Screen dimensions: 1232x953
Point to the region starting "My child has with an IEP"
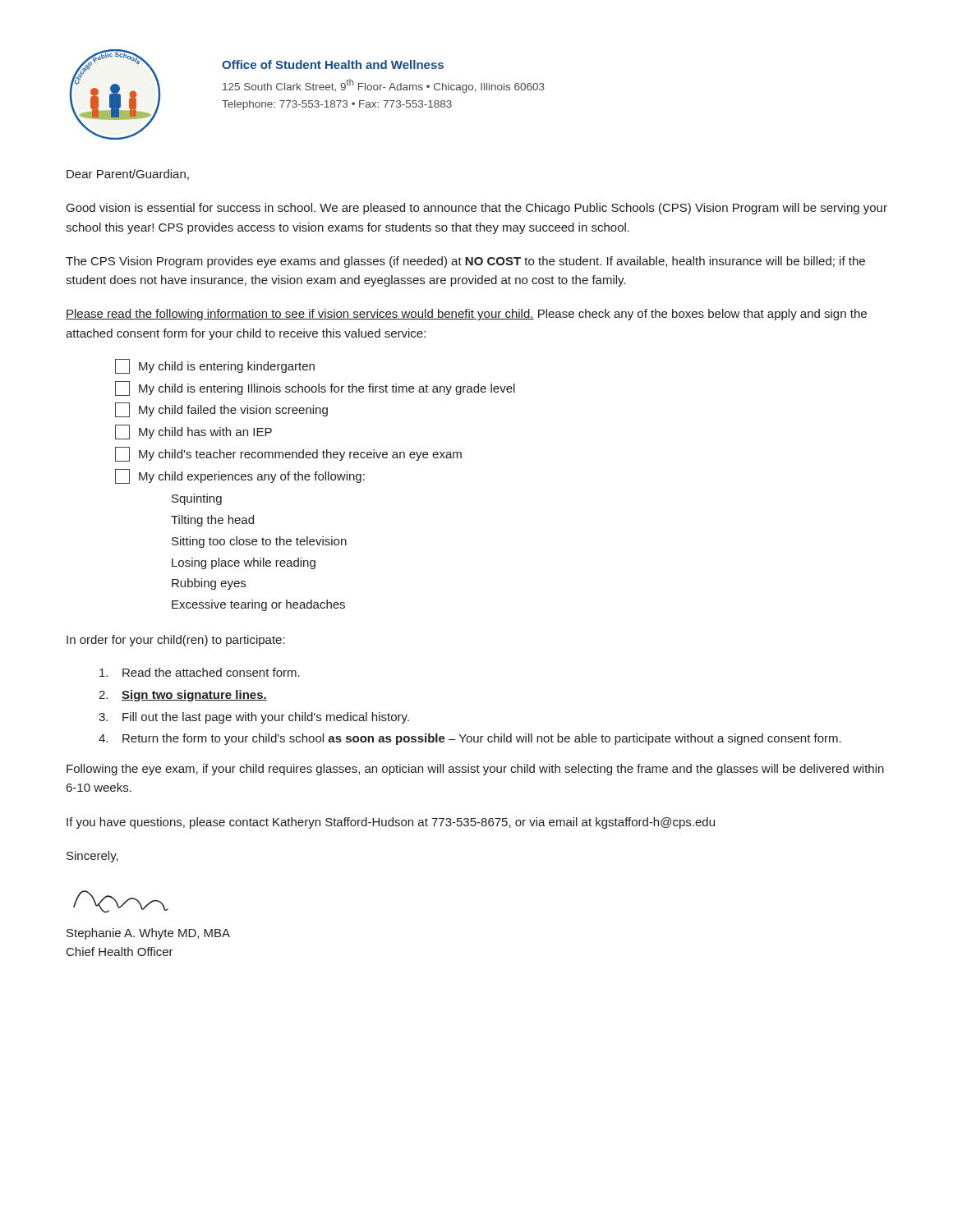click(194, 432)
